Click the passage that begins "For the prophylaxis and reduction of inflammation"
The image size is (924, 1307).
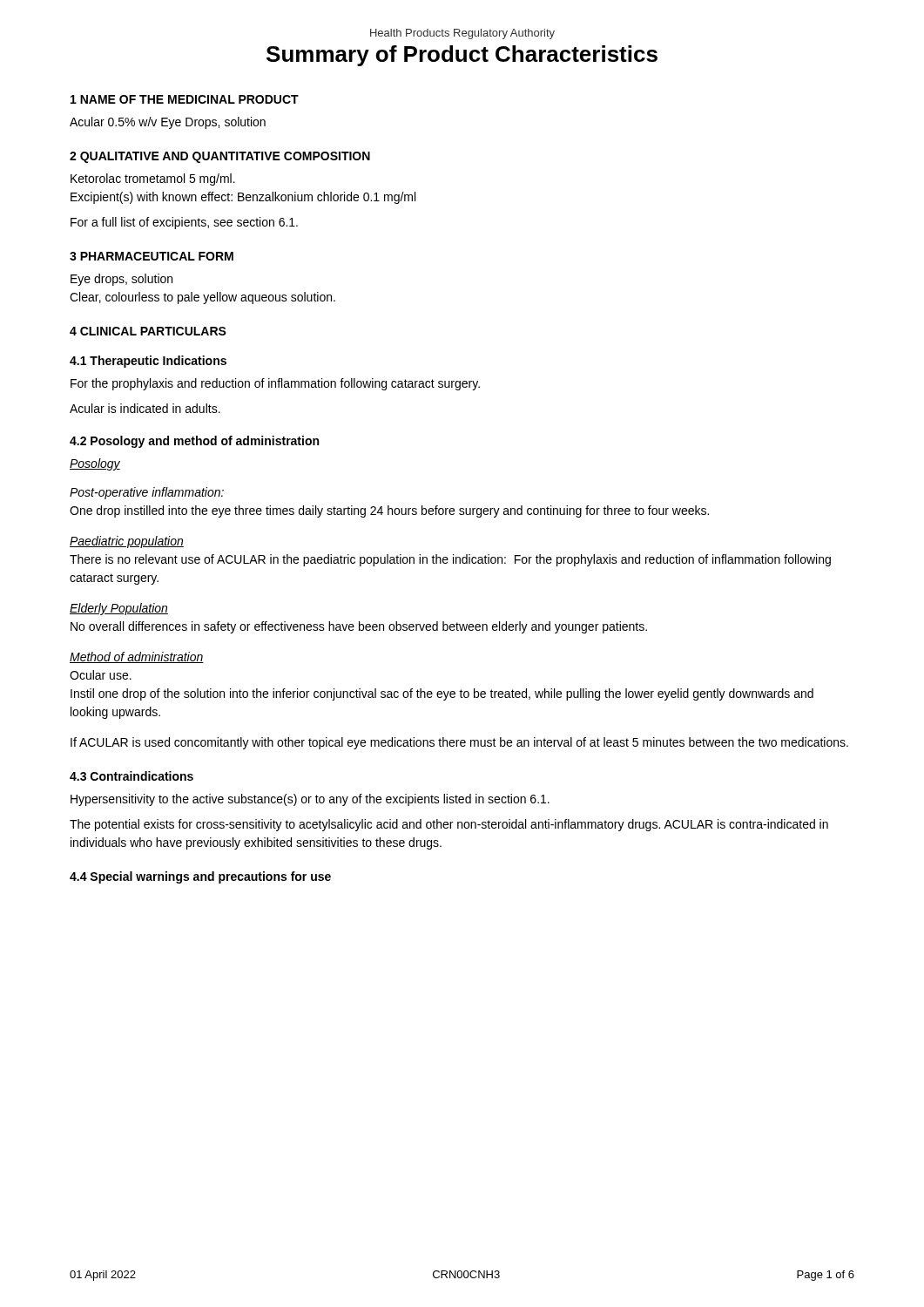275,383
